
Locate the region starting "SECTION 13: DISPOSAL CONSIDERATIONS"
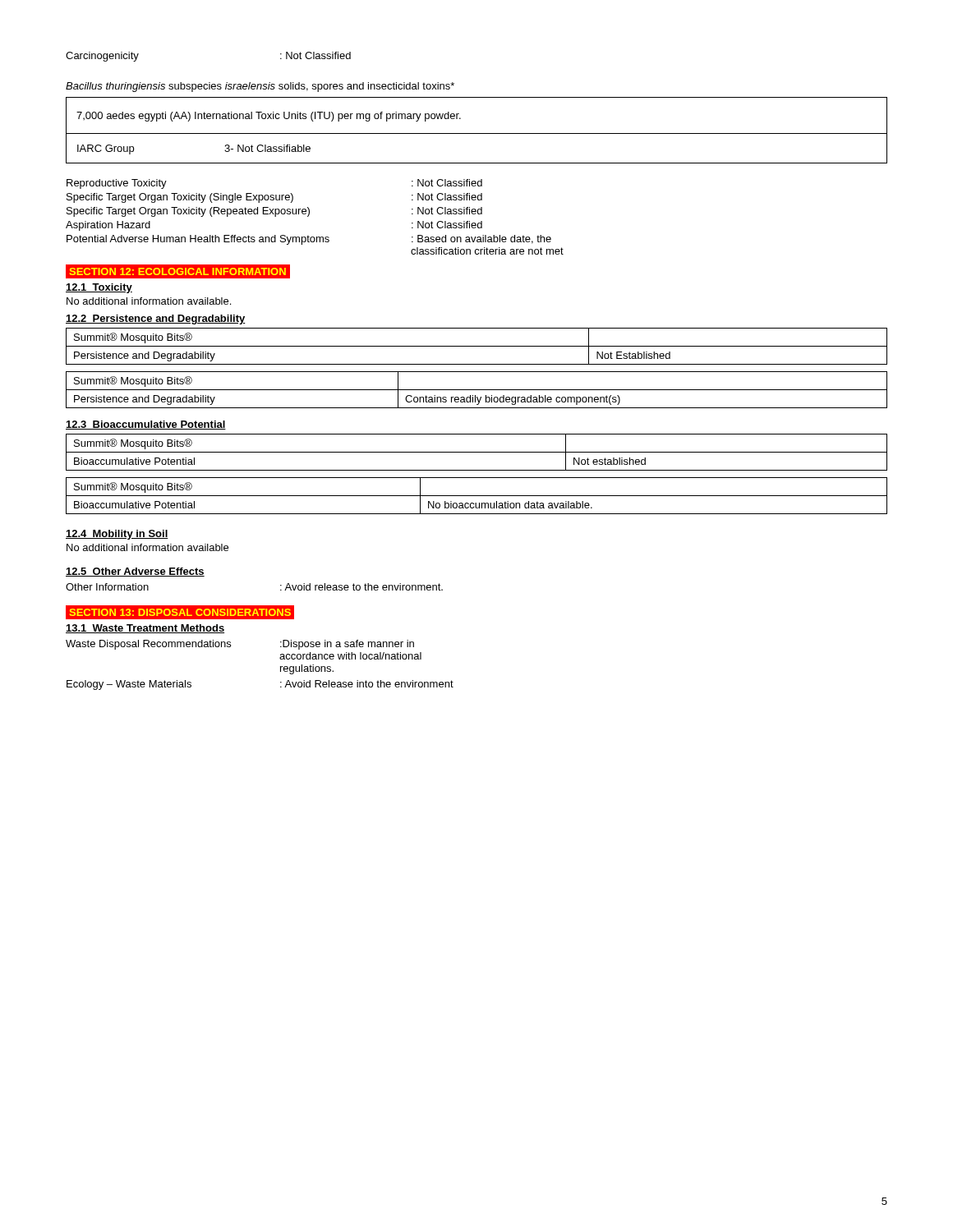tap(180, 612)
